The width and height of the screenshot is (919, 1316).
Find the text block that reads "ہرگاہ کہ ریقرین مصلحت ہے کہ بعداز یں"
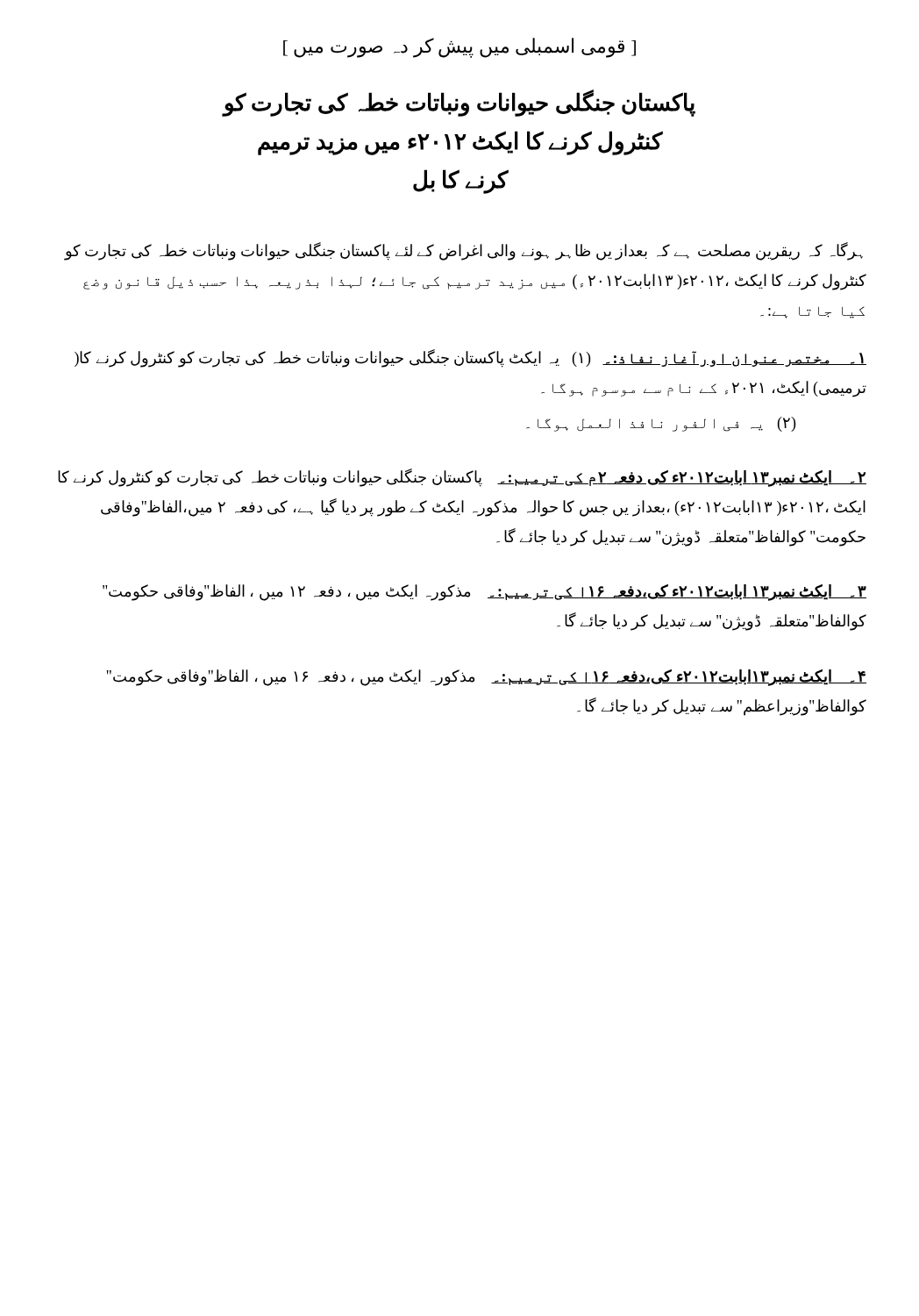pos(465,281)
